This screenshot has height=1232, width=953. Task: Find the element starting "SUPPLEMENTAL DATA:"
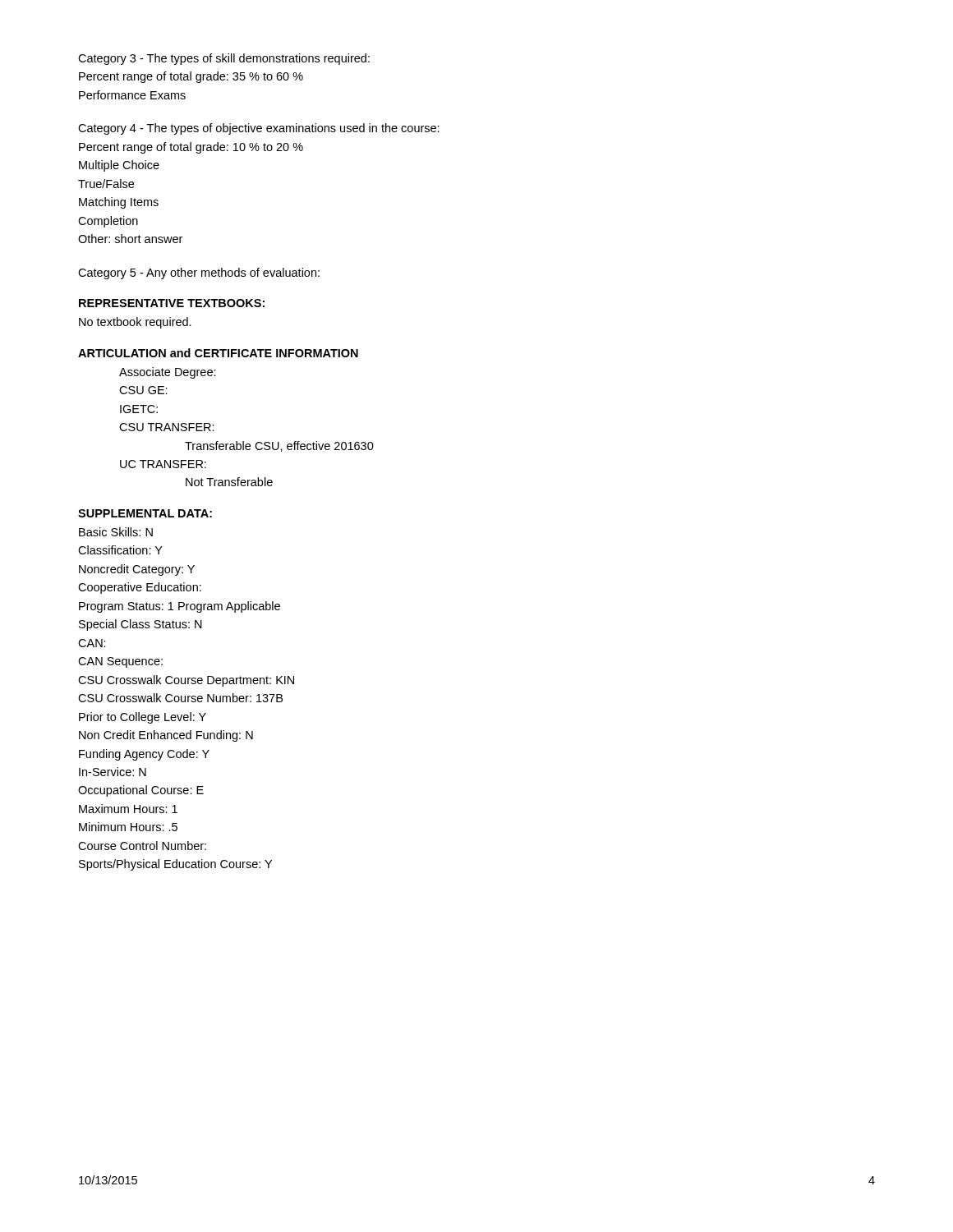coord(145,513)
